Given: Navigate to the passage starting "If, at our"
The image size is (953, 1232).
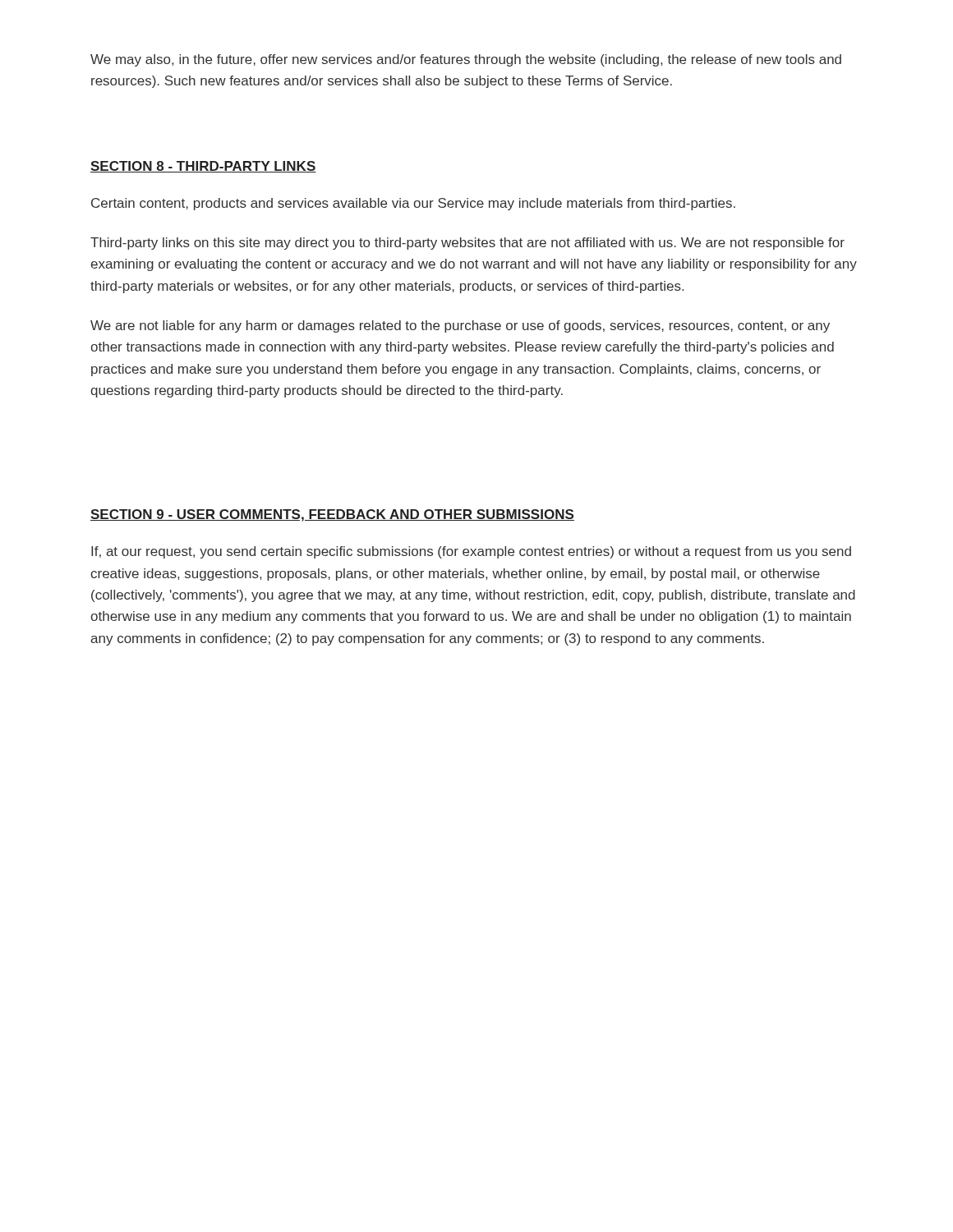Looking at the screenshot, I should click(x=473, y=595).
